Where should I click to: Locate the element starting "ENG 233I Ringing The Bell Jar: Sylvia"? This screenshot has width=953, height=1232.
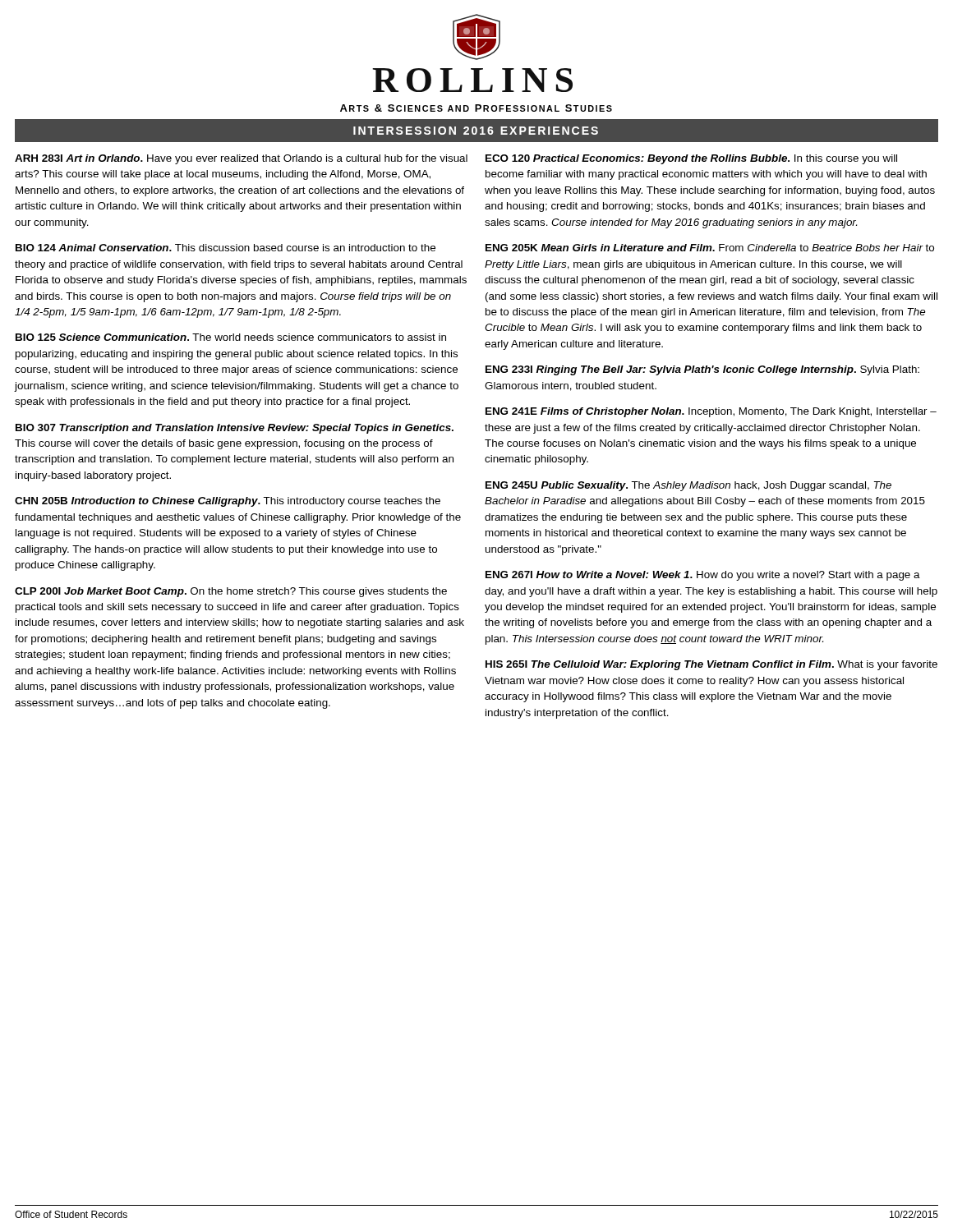[711, 378]
